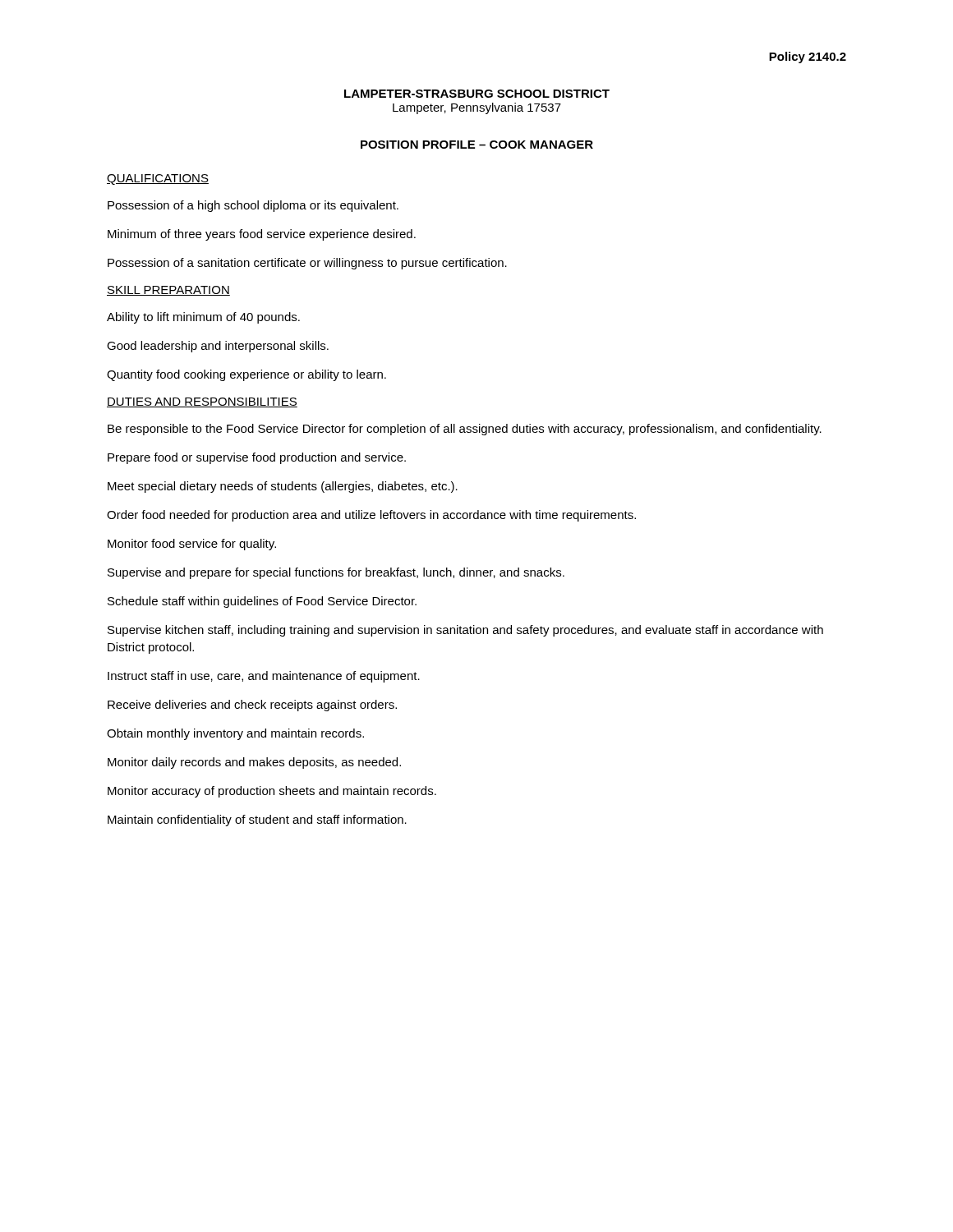Find the text block that says "Supervise and prepare for special"
The image size is (953, 1232).
click(x=336, y=572)
